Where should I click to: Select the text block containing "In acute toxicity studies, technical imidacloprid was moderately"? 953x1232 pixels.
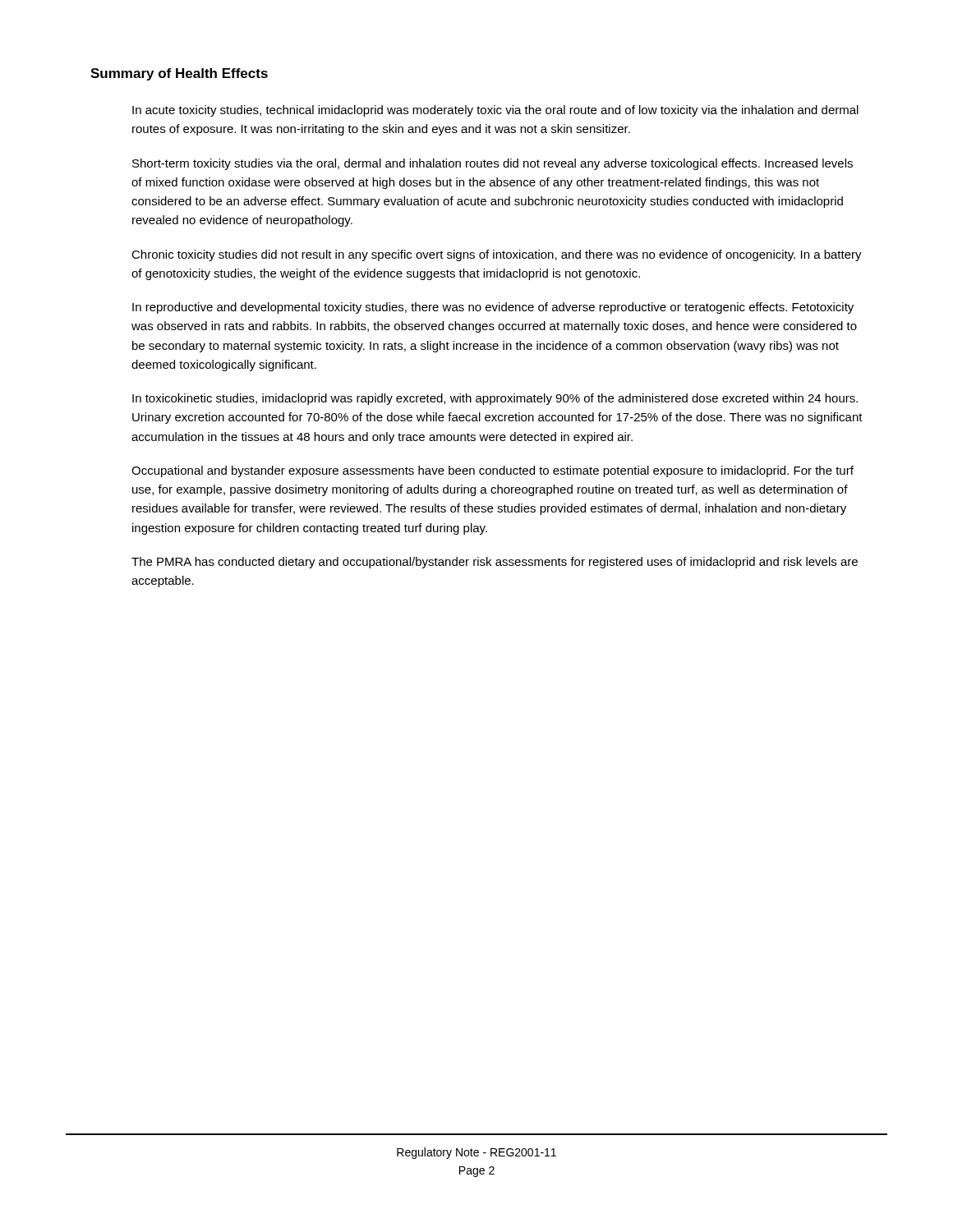(x=495, y=119)
